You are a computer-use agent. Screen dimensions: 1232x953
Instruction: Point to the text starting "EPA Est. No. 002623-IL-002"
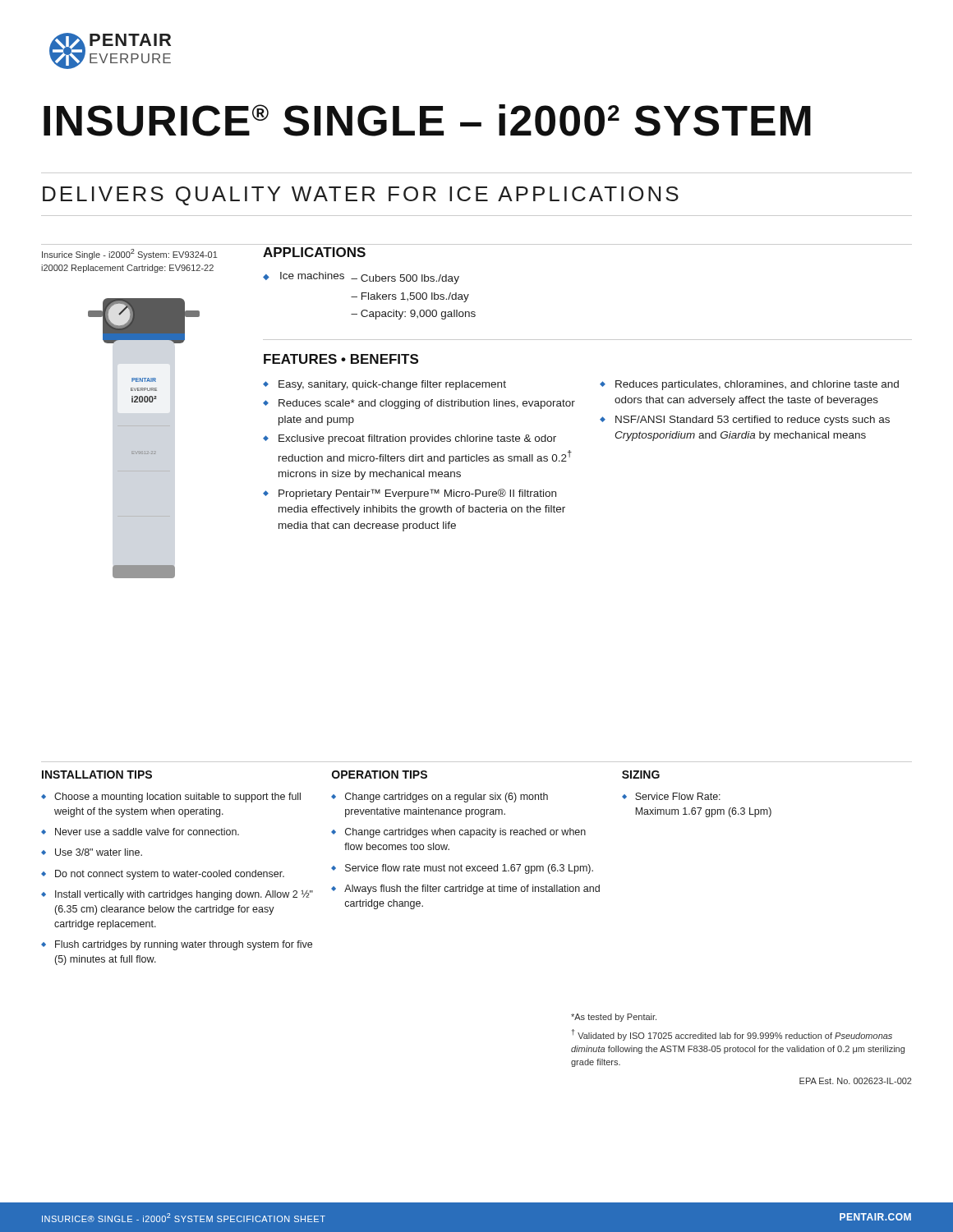pyautogui.click(x=856, y=1081)
